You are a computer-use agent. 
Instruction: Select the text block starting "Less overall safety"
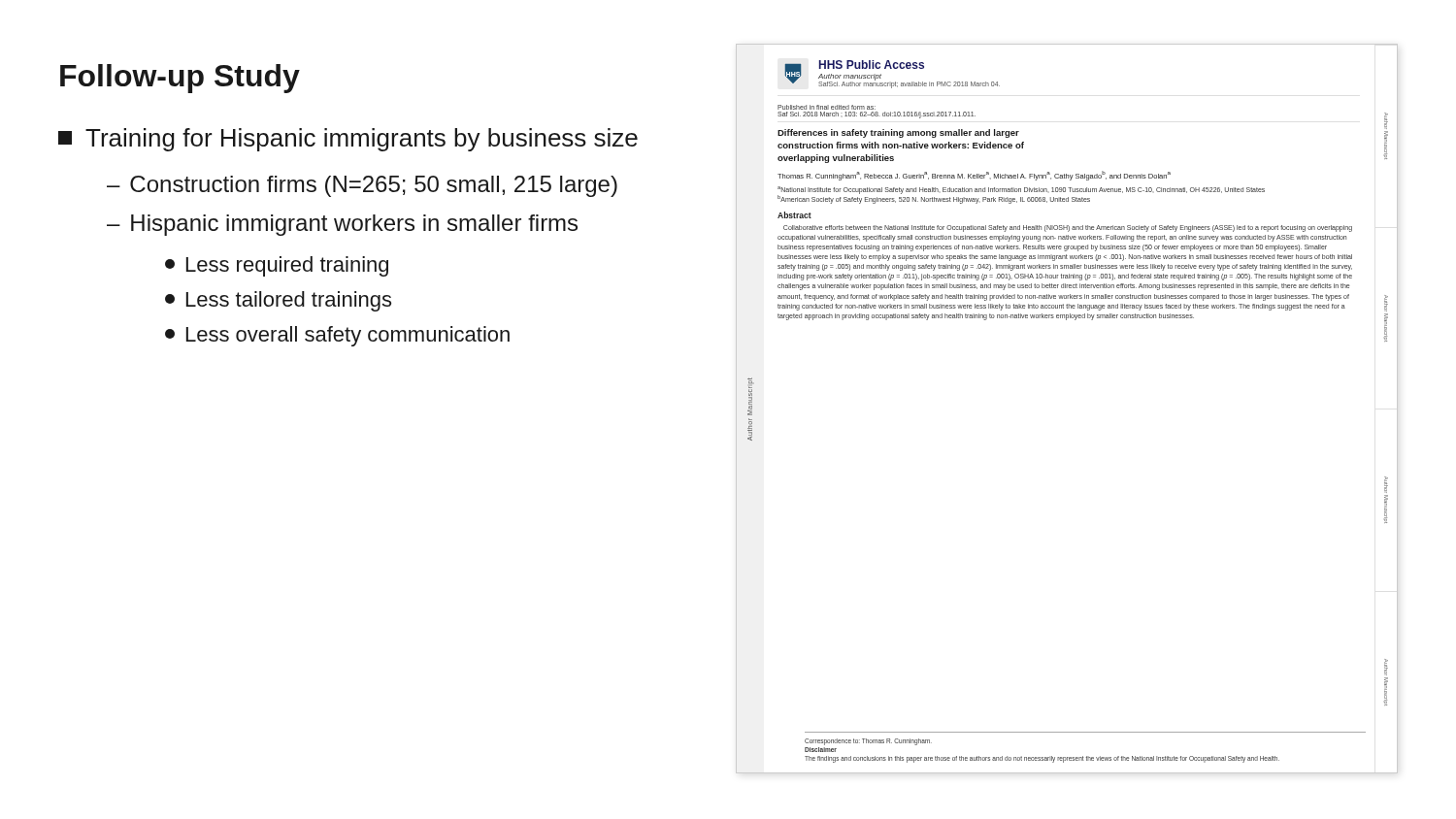click(338, 335)
